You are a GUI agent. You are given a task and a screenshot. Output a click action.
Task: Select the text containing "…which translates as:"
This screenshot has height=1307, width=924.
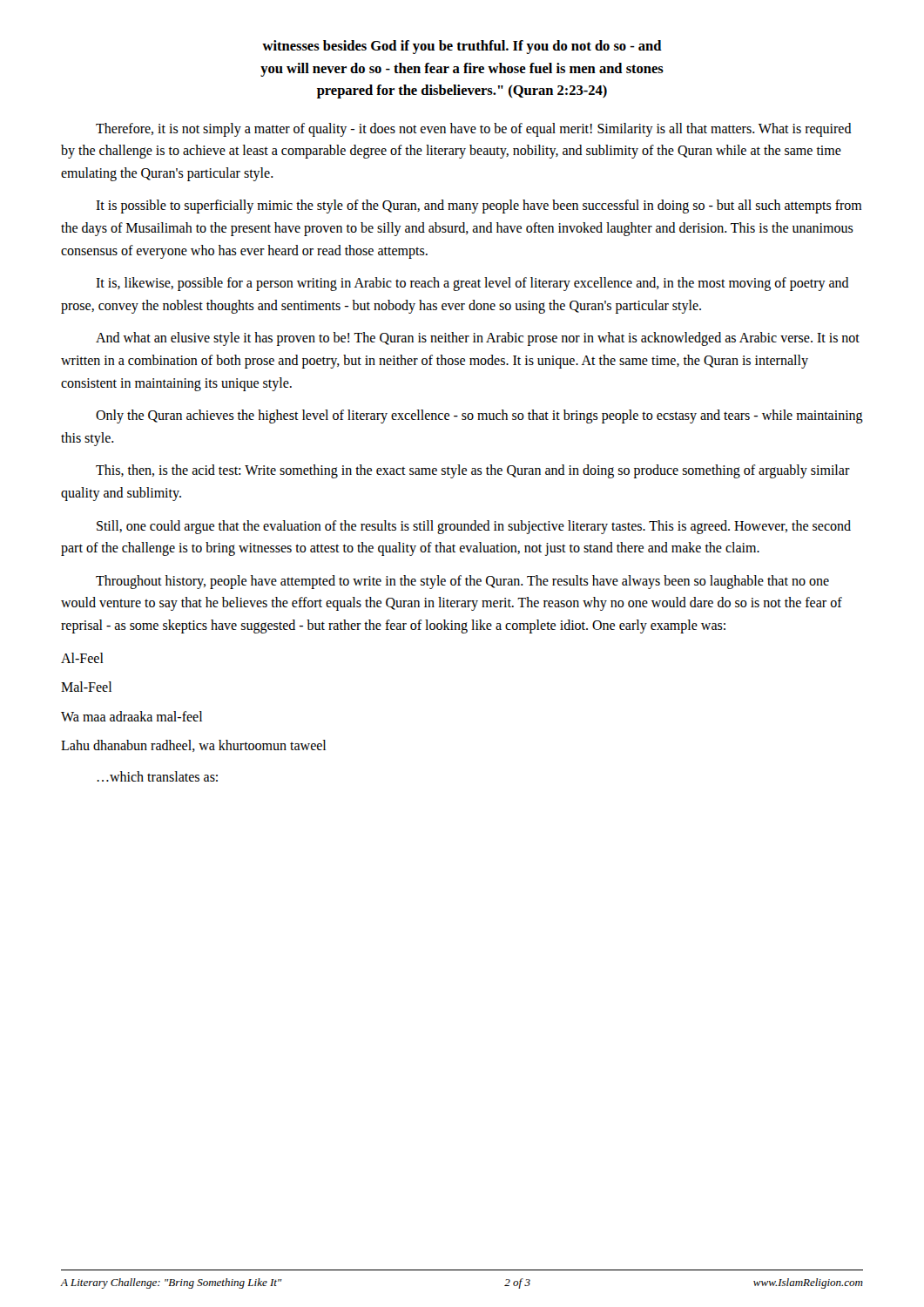[x=157, y=777]
